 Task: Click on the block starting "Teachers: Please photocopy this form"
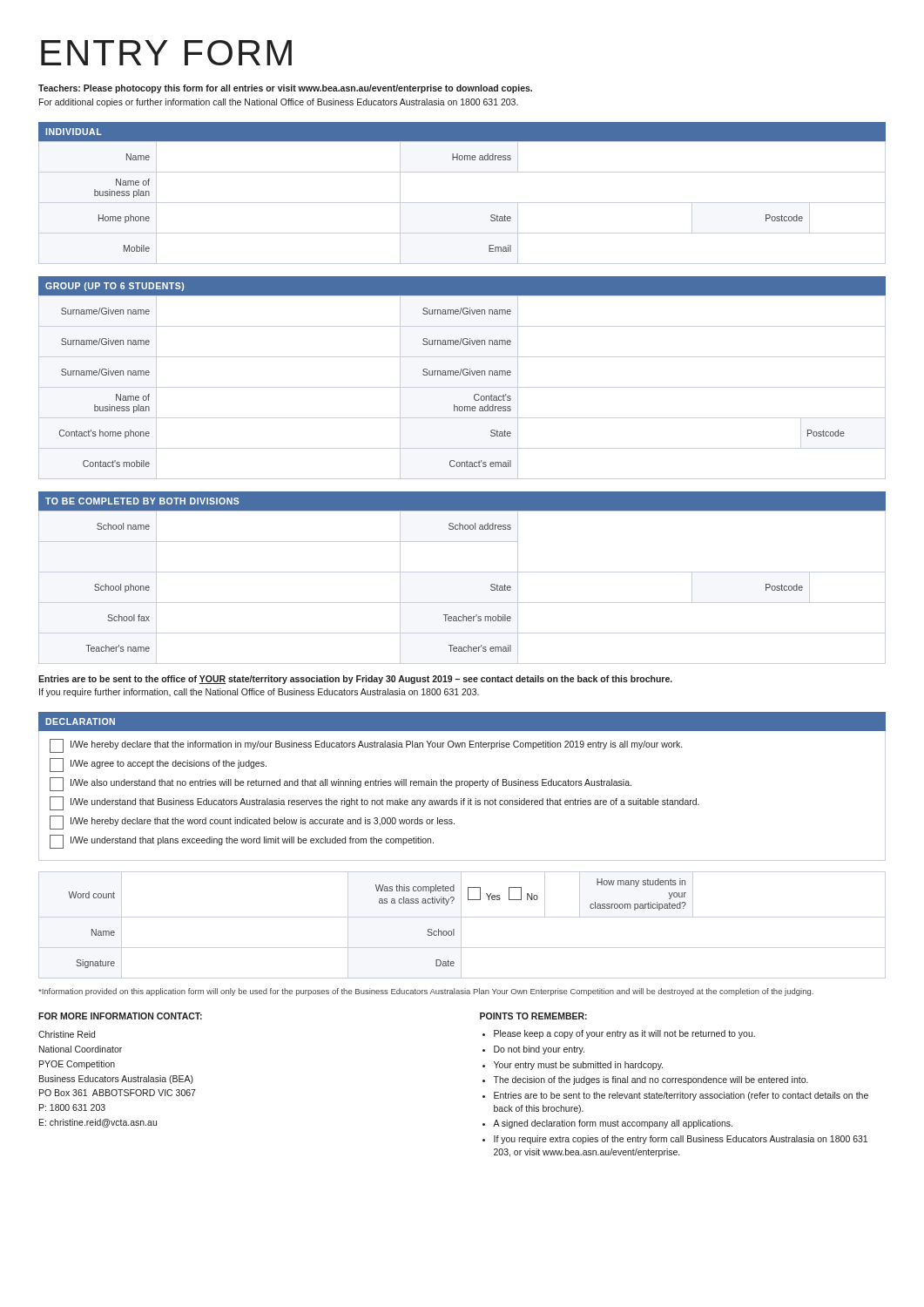286,95
